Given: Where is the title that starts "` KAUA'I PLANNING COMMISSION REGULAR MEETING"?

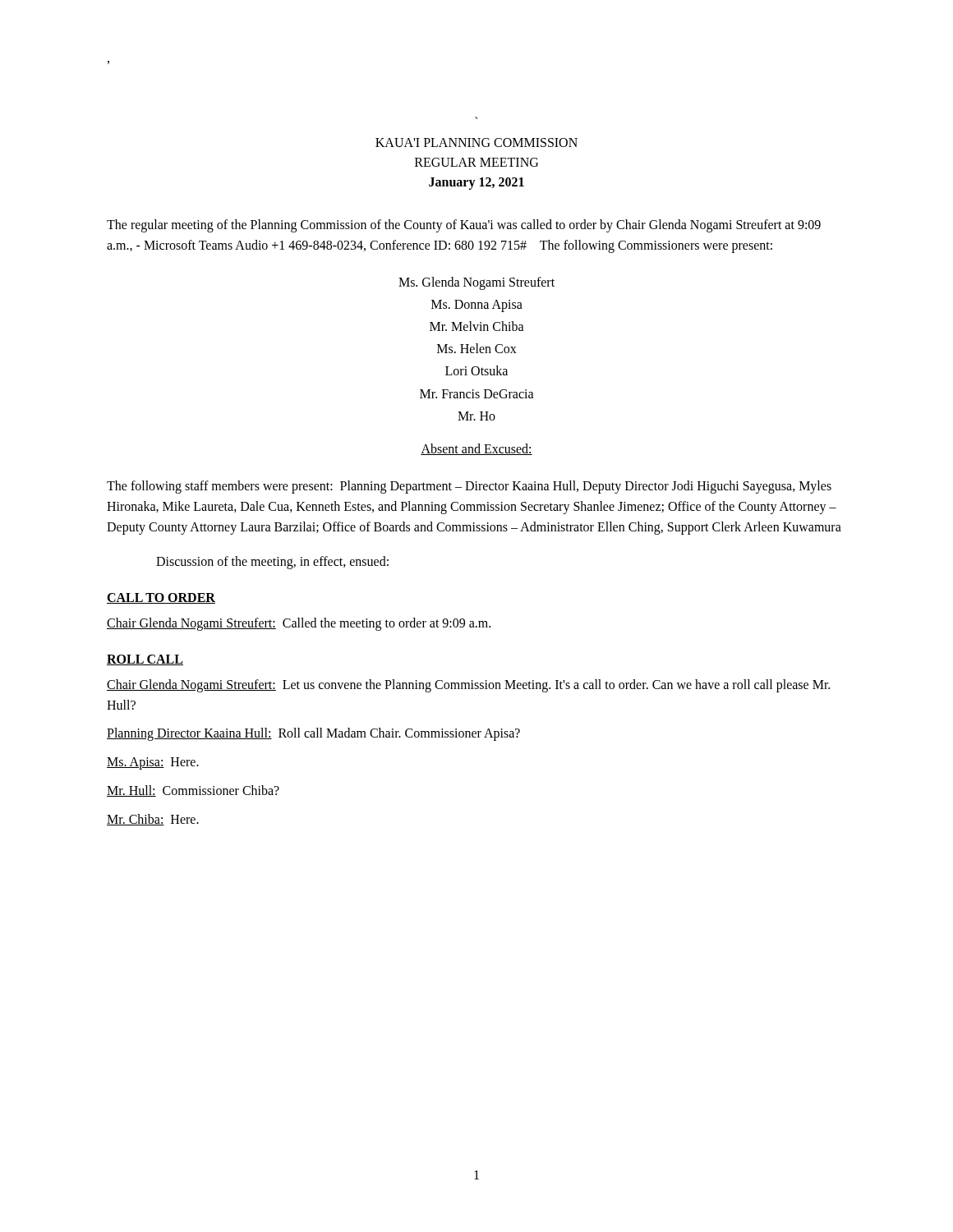Looking at the screenshot, I should coord(476,154).
